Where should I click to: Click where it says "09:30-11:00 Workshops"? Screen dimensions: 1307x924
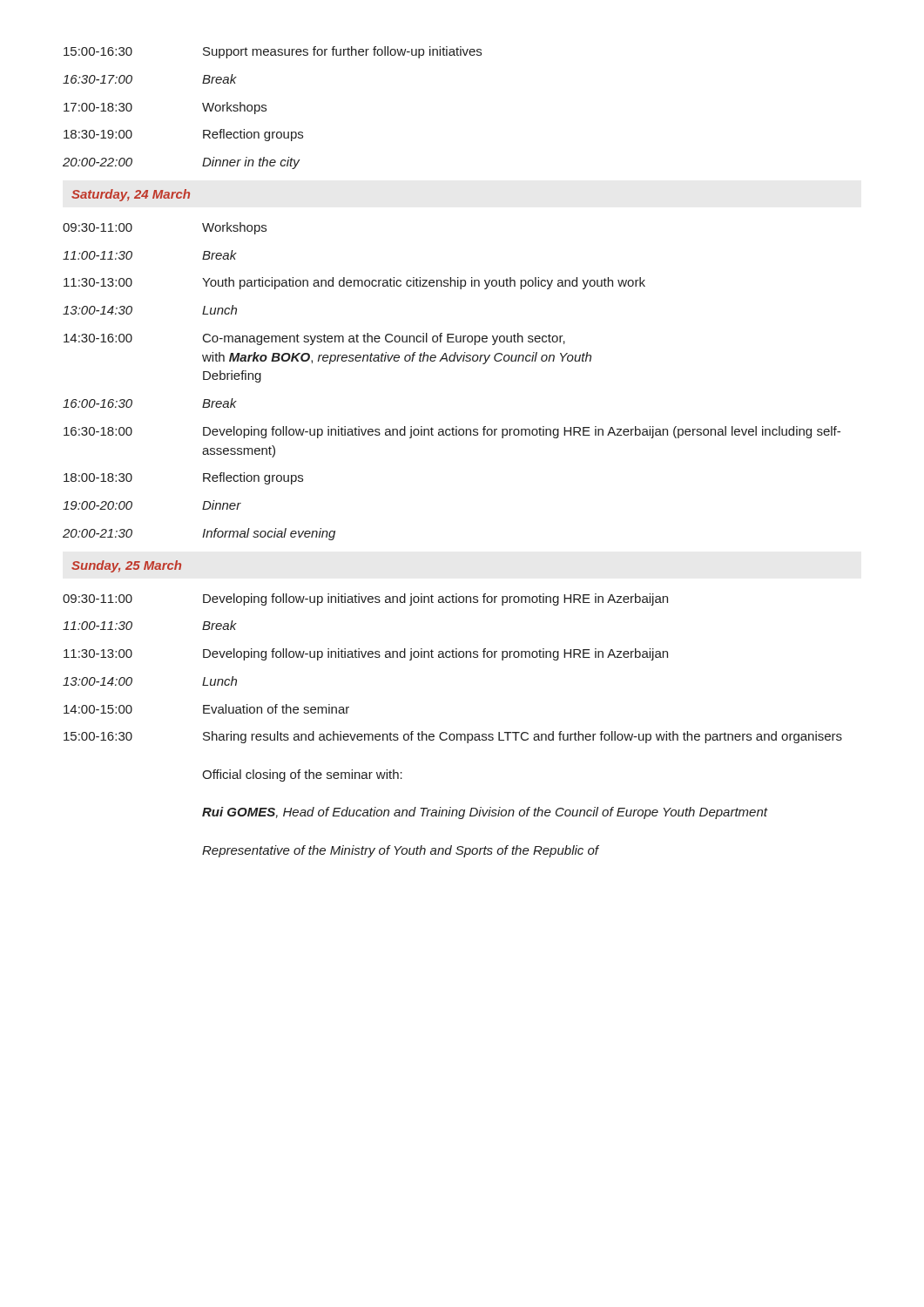coord(94,228)
